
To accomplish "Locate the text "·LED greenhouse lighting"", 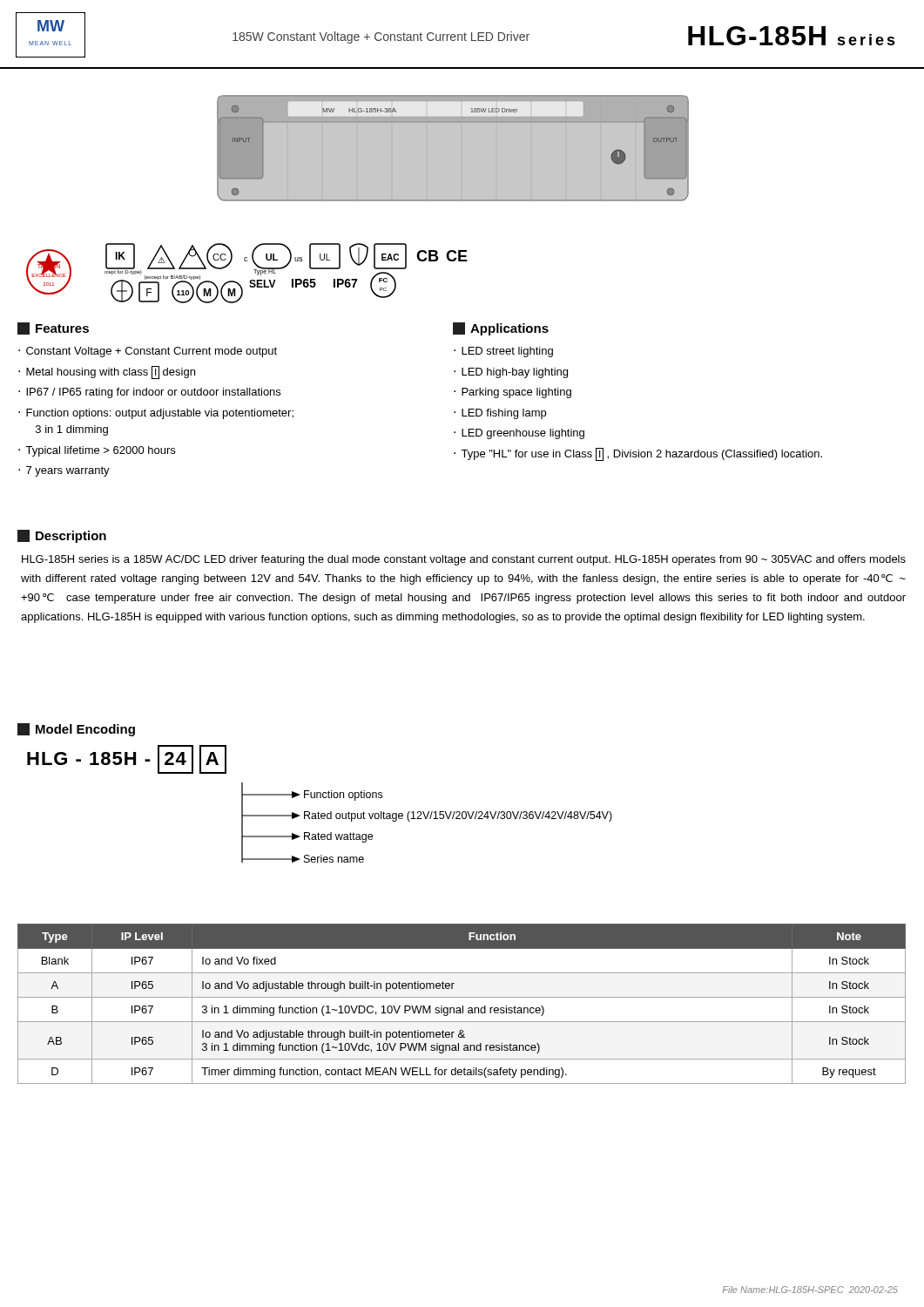I will coord(519,433).
